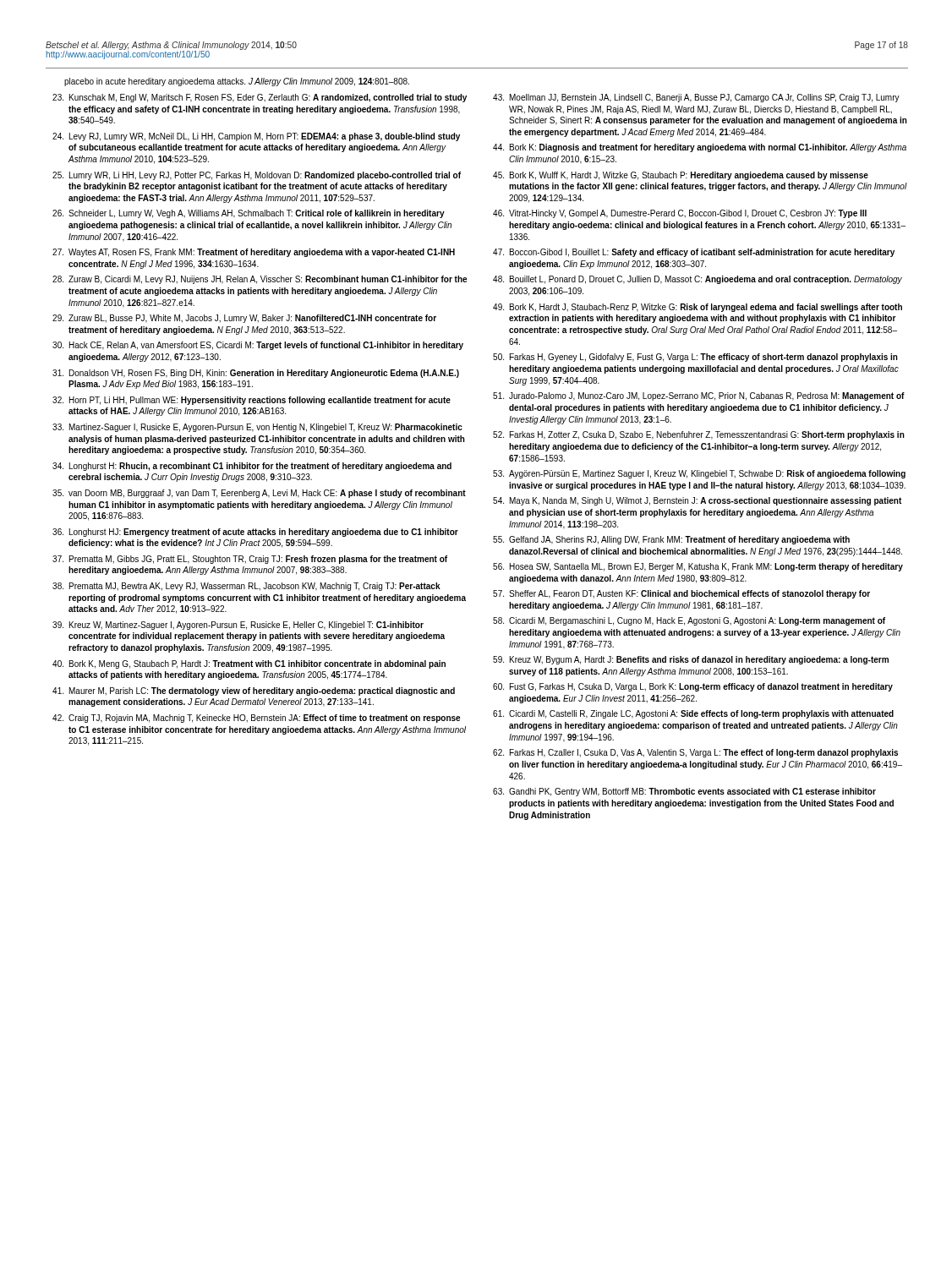Select the text block that reads "placebo in acute hereditary angioedema attacks."
952x1268 pixels.
[237, 82]
